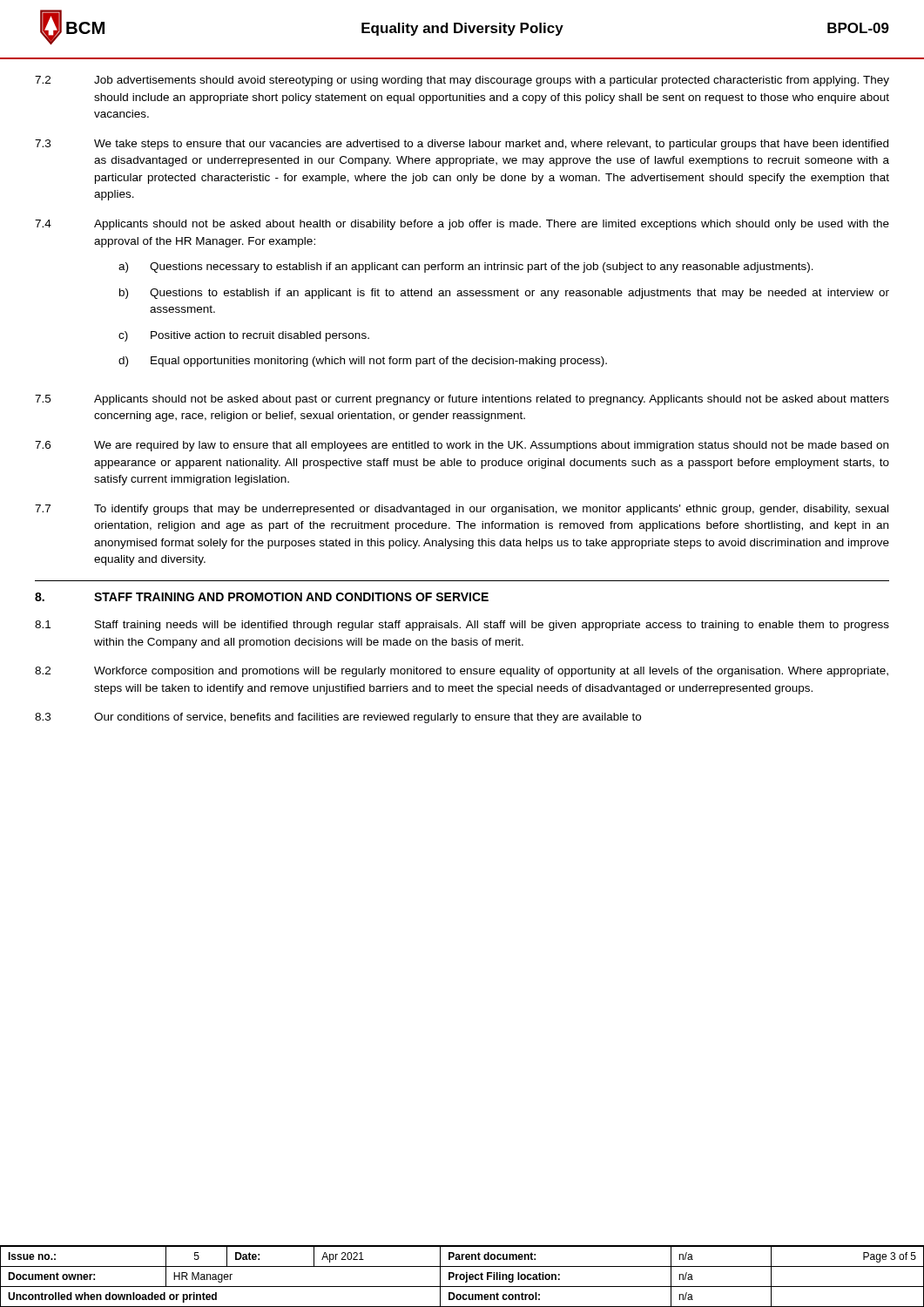The width and height of the screenshot is (924, 1307).
Task: Locate the list item that says "8.1 Staff training needs will"
Action: click(462, 633)
